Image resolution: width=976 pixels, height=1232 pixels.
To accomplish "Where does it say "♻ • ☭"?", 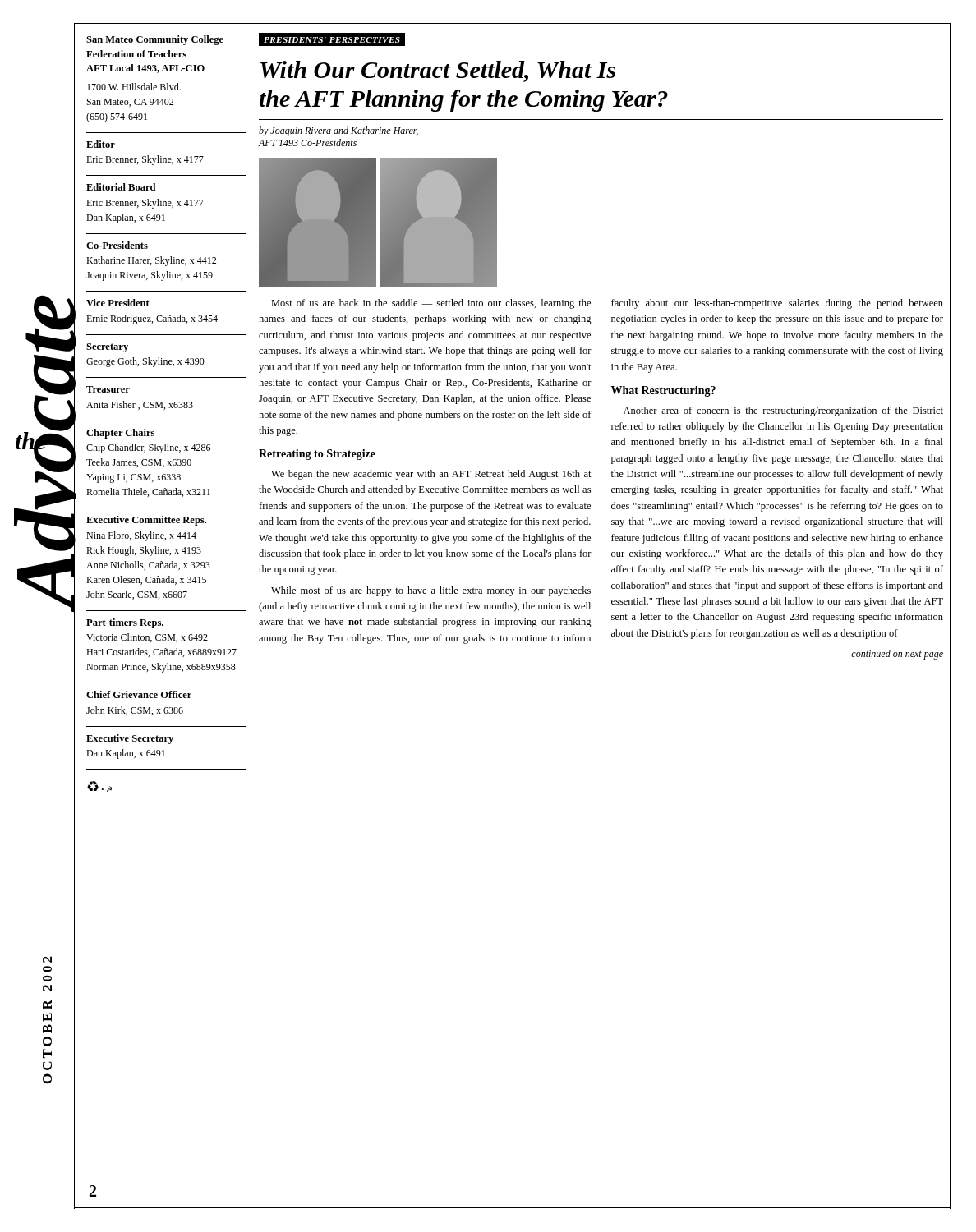I will tap(99, 787).
